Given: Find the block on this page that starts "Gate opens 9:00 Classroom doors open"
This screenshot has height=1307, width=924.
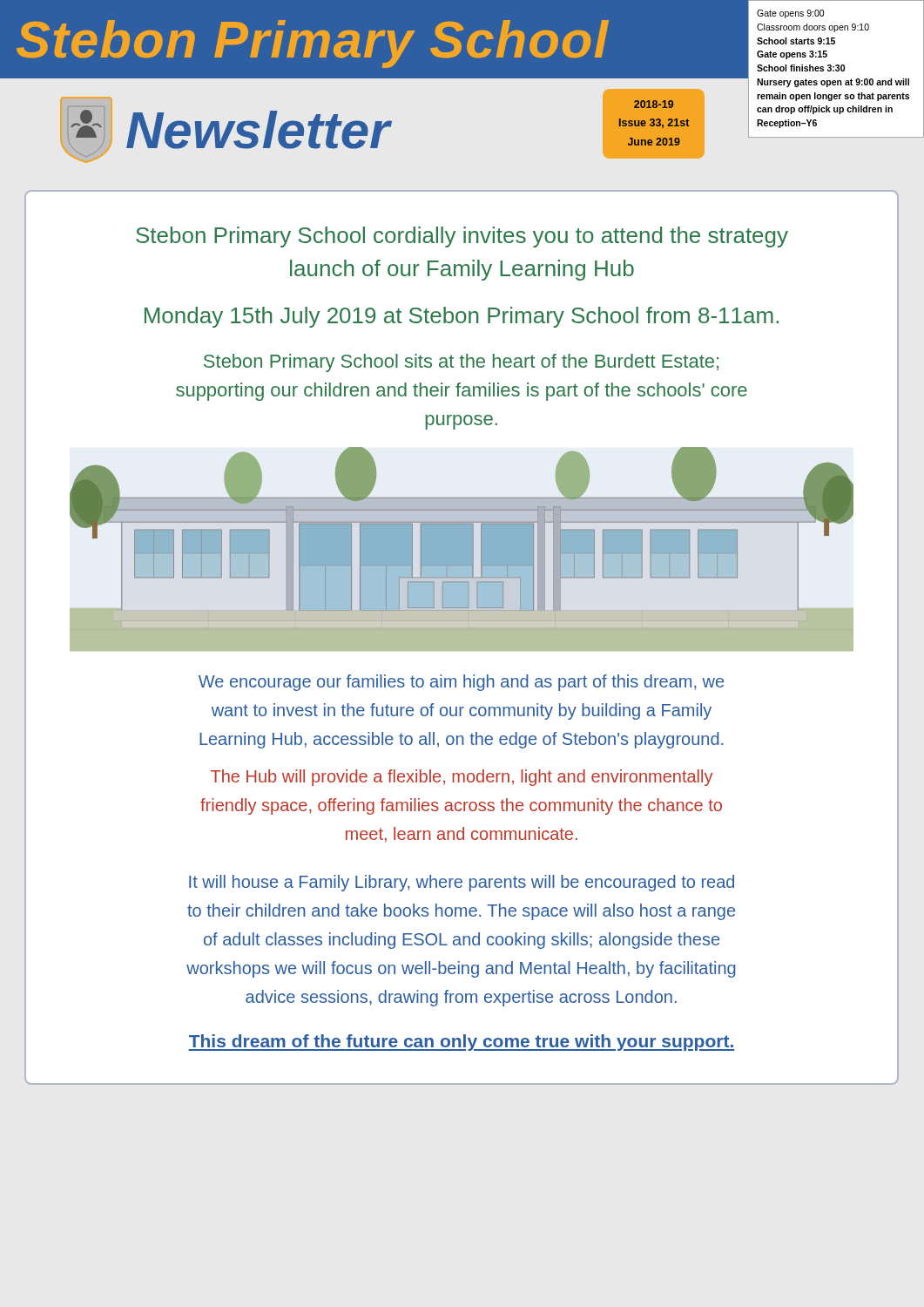Looking at the screenshot, I should (833, 68).
